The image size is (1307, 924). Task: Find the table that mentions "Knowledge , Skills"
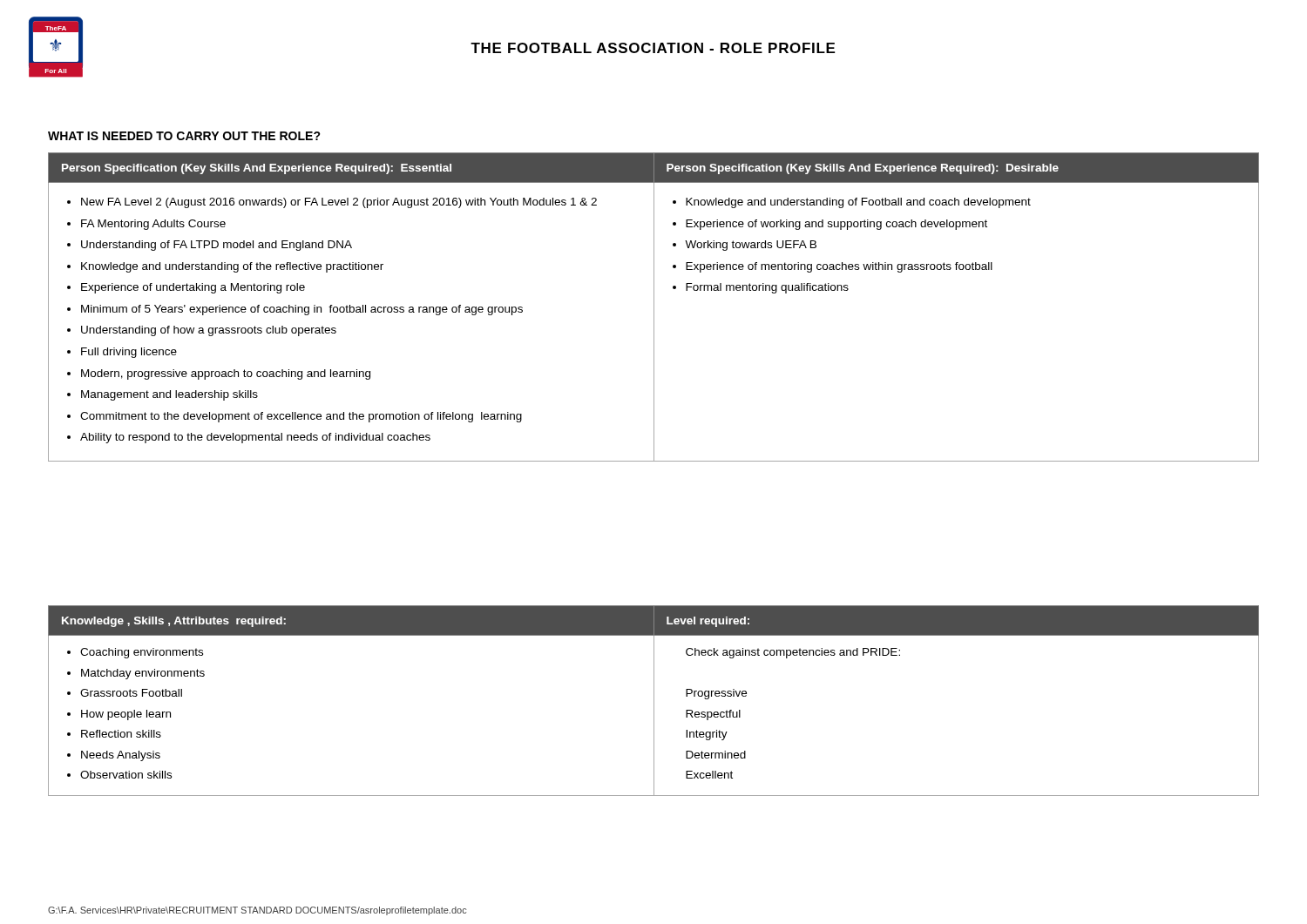tap(654, 701)
